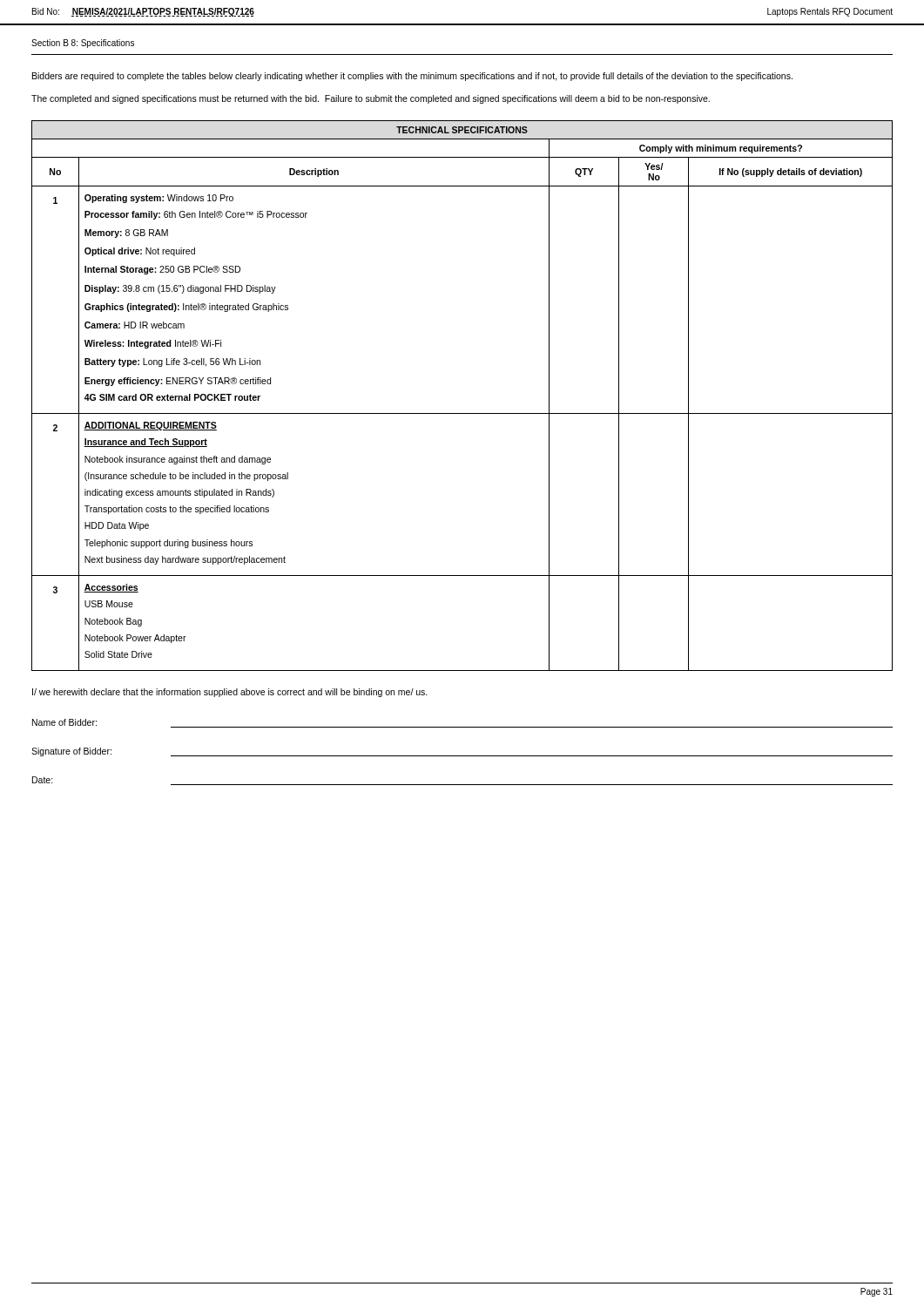Click on the table containing "TECHNICAL SPECIFICATIONS"
The image size is (924, 1307).
pos(462,395)
